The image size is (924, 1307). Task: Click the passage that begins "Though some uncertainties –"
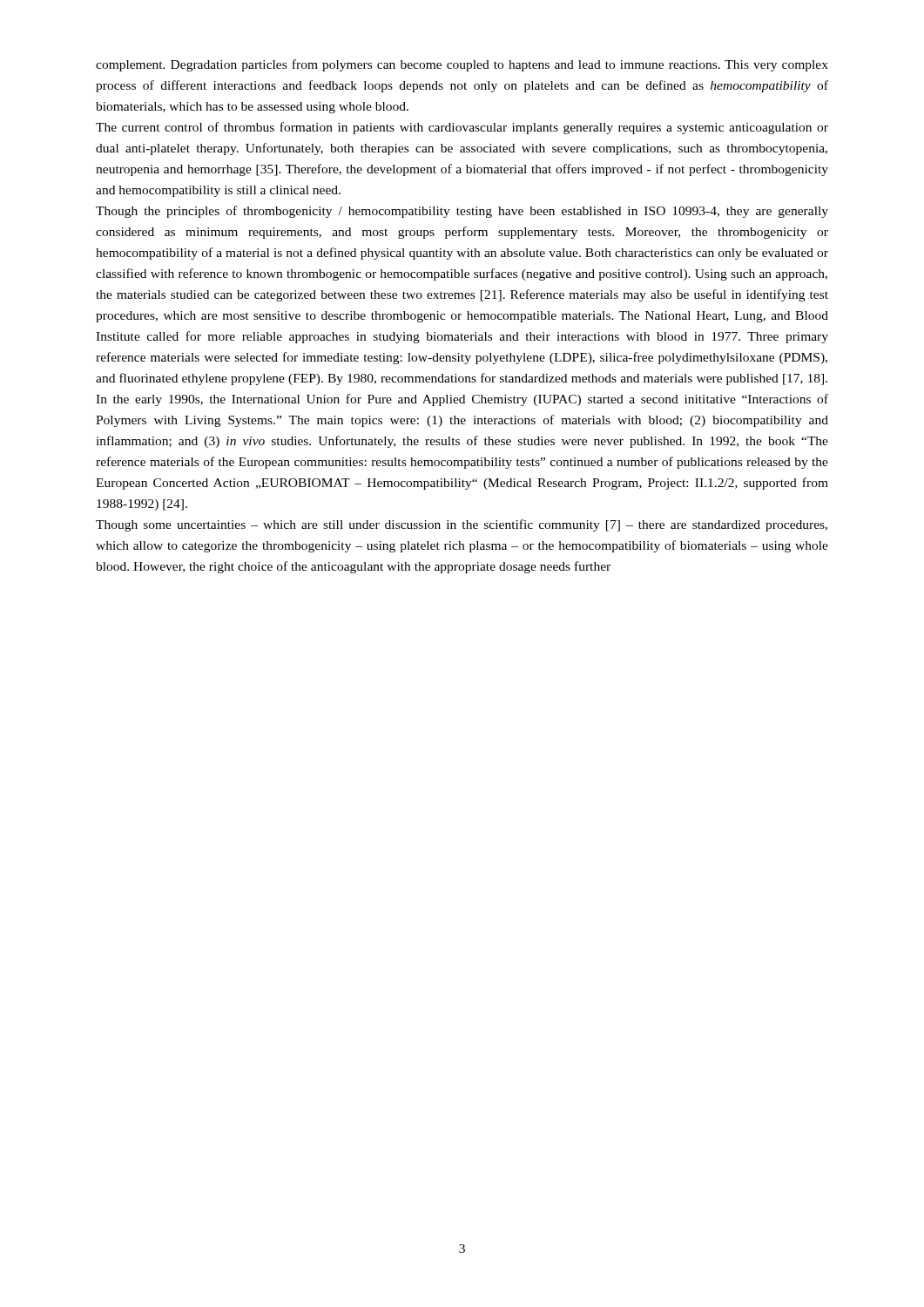462,546
